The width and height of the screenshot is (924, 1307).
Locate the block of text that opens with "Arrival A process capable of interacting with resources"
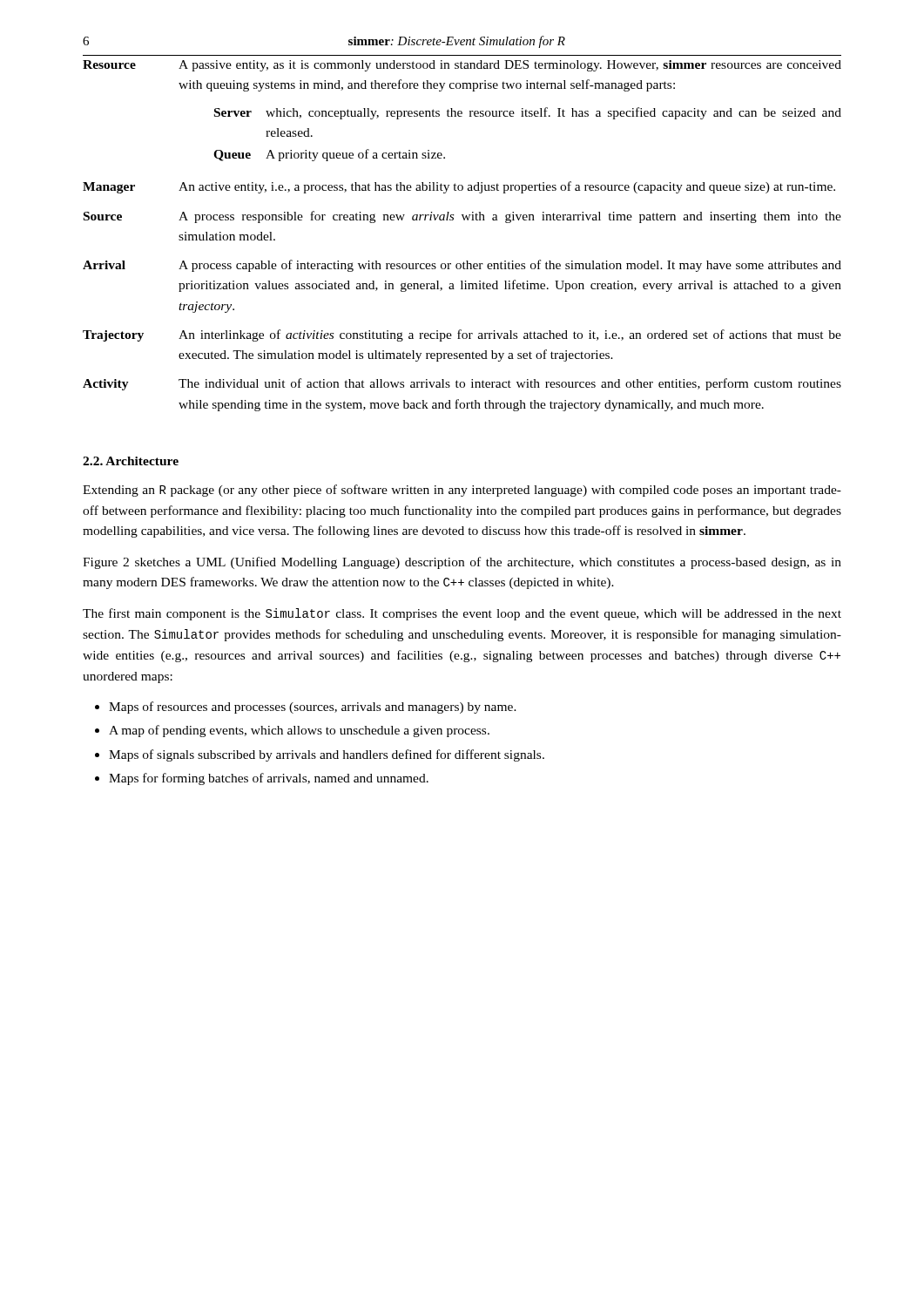(x=462, y=285)
